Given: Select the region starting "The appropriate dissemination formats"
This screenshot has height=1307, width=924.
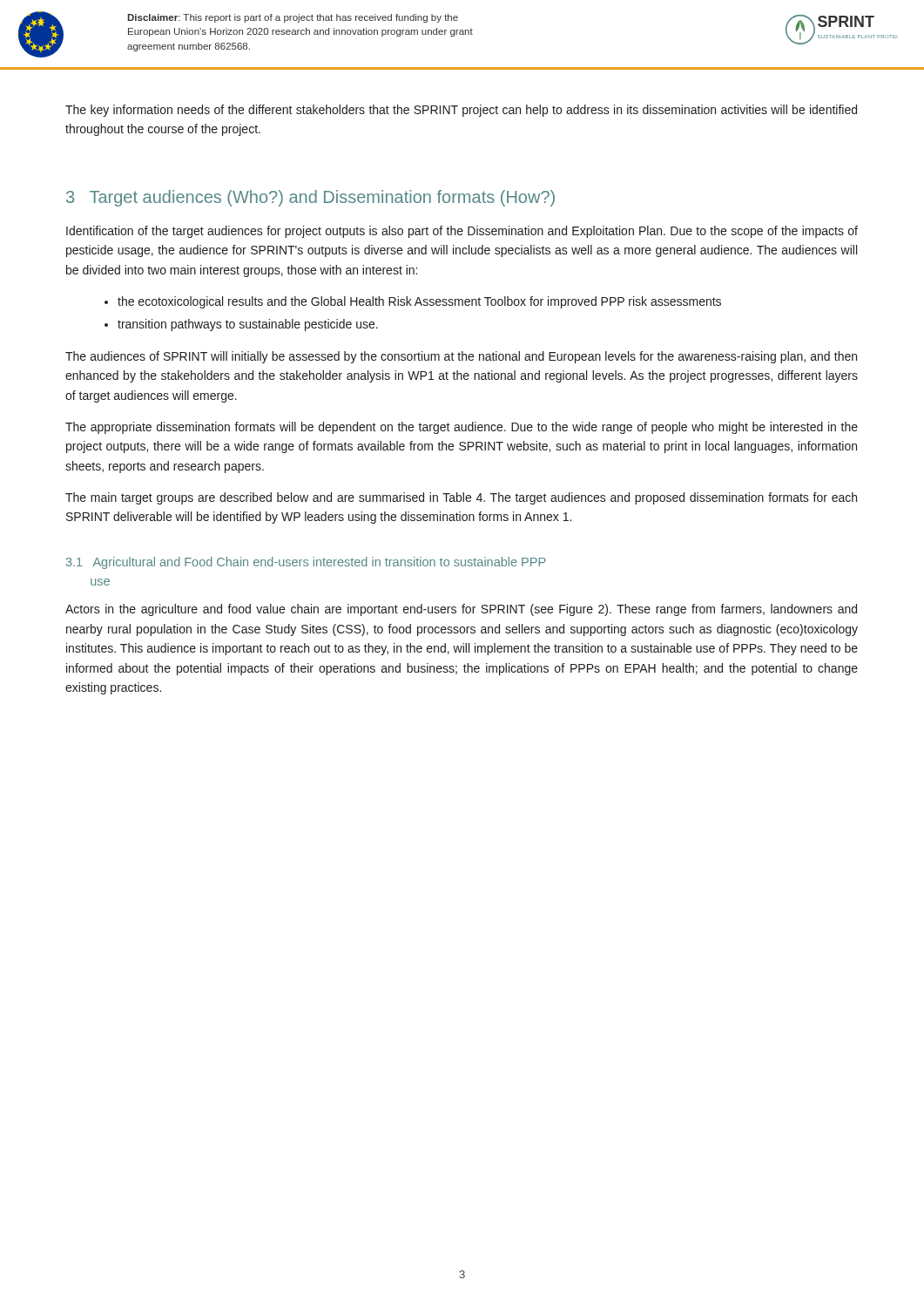Looking at the screenshot, I should [x=462, y=446].
